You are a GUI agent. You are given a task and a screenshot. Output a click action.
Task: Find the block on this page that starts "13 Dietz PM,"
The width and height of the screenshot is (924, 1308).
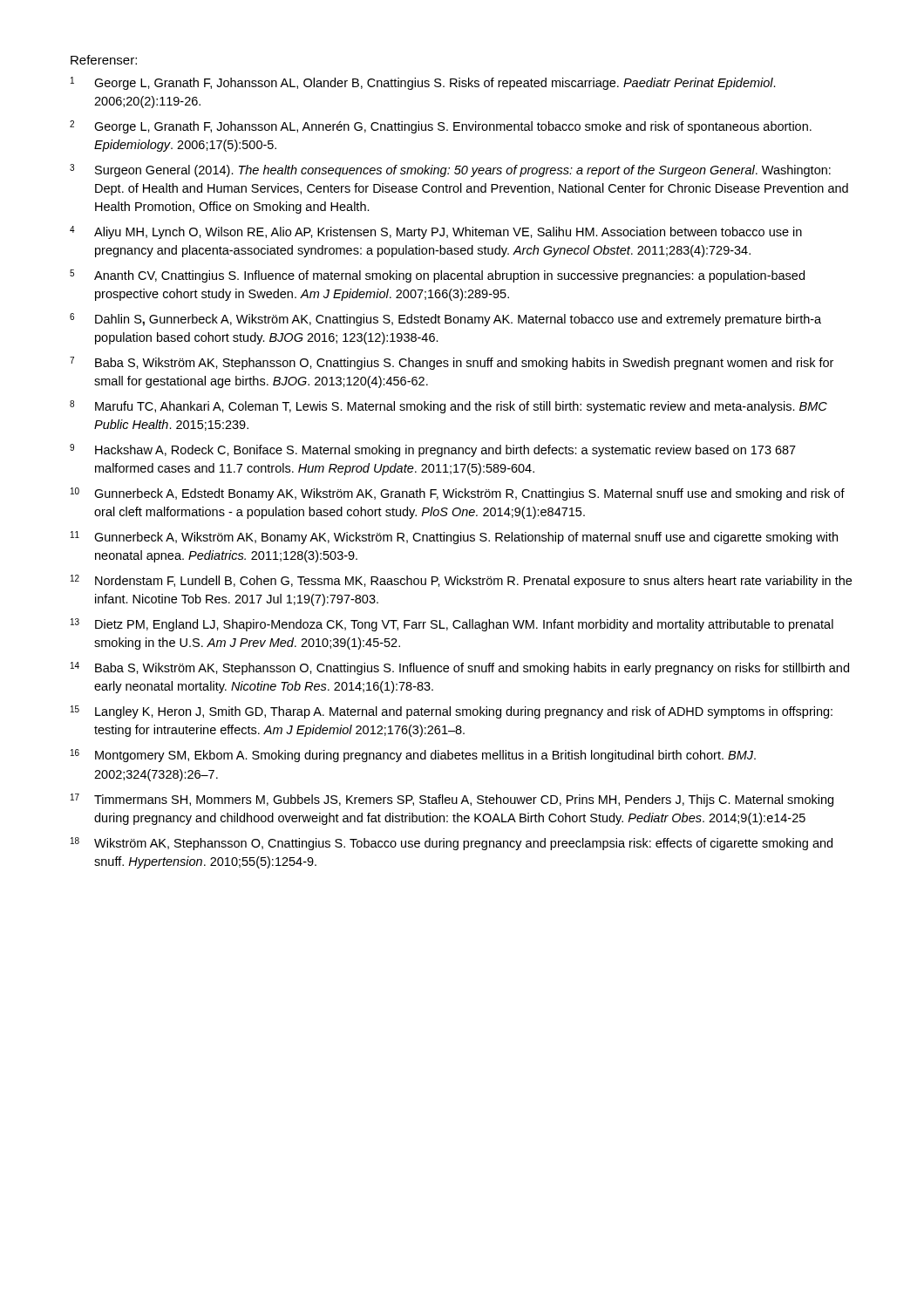tap(462, 634)
